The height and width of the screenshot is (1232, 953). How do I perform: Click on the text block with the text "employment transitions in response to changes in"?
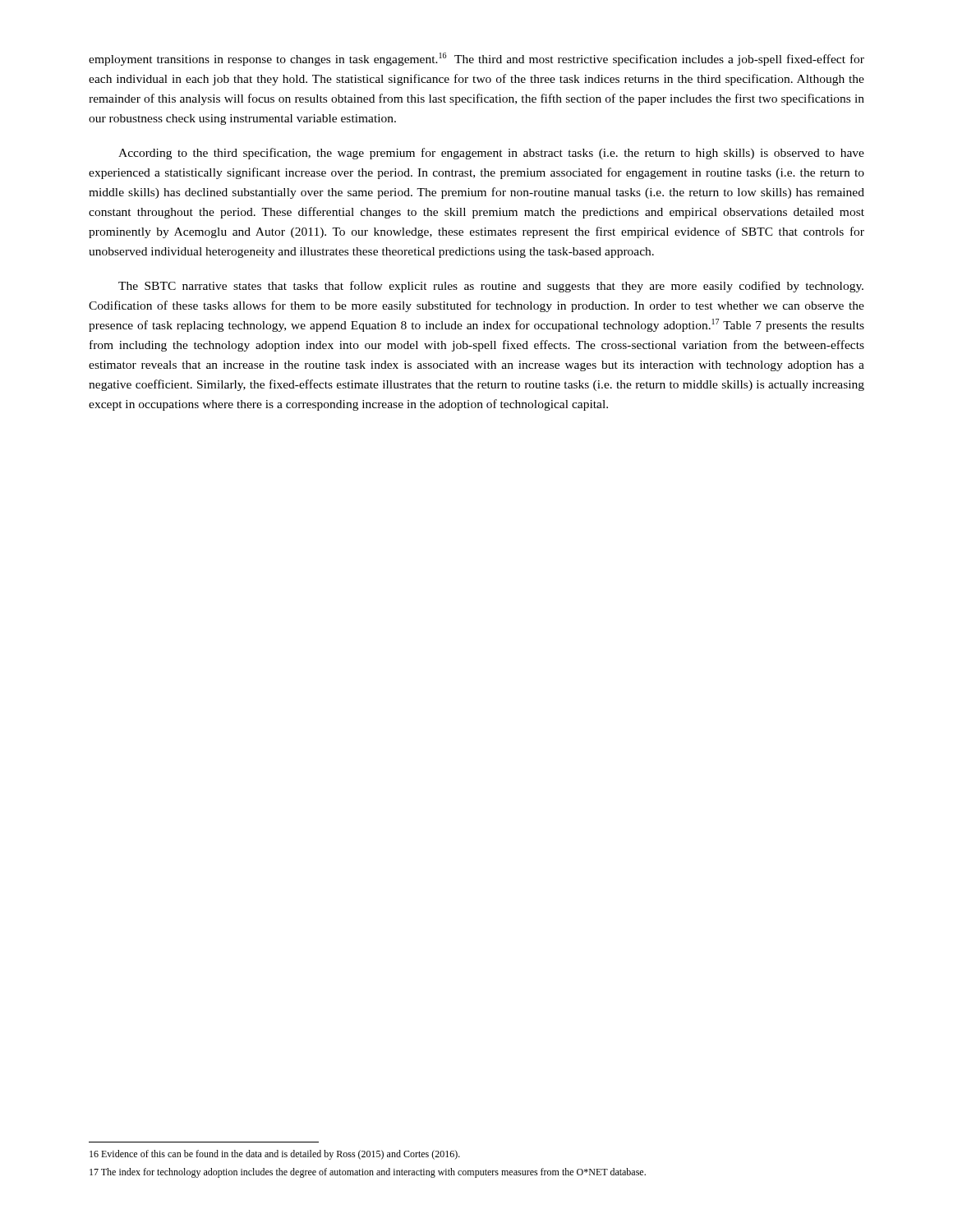(476, 89)
